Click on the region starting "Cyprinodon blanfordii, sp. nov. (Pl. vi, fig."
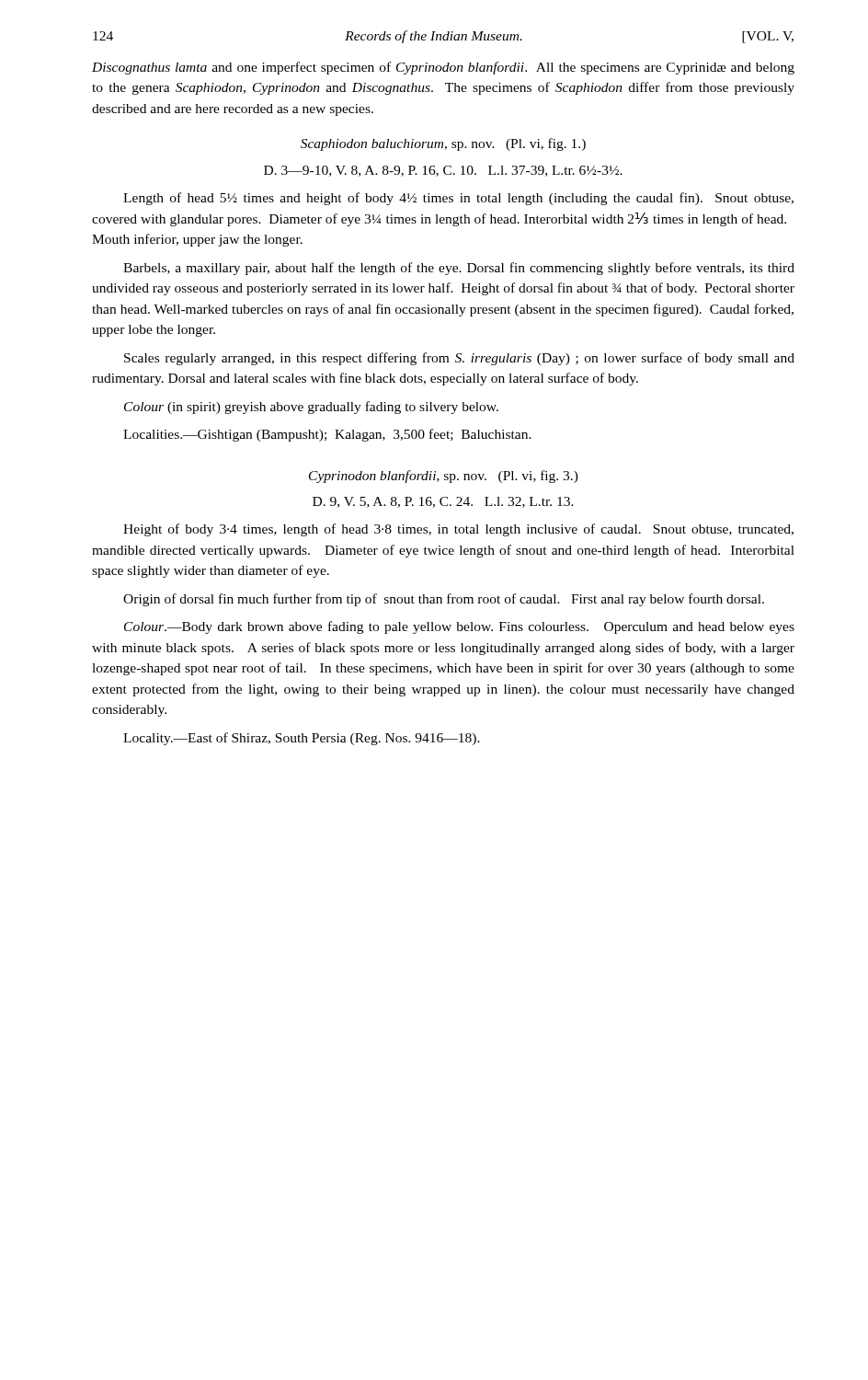 443,475
